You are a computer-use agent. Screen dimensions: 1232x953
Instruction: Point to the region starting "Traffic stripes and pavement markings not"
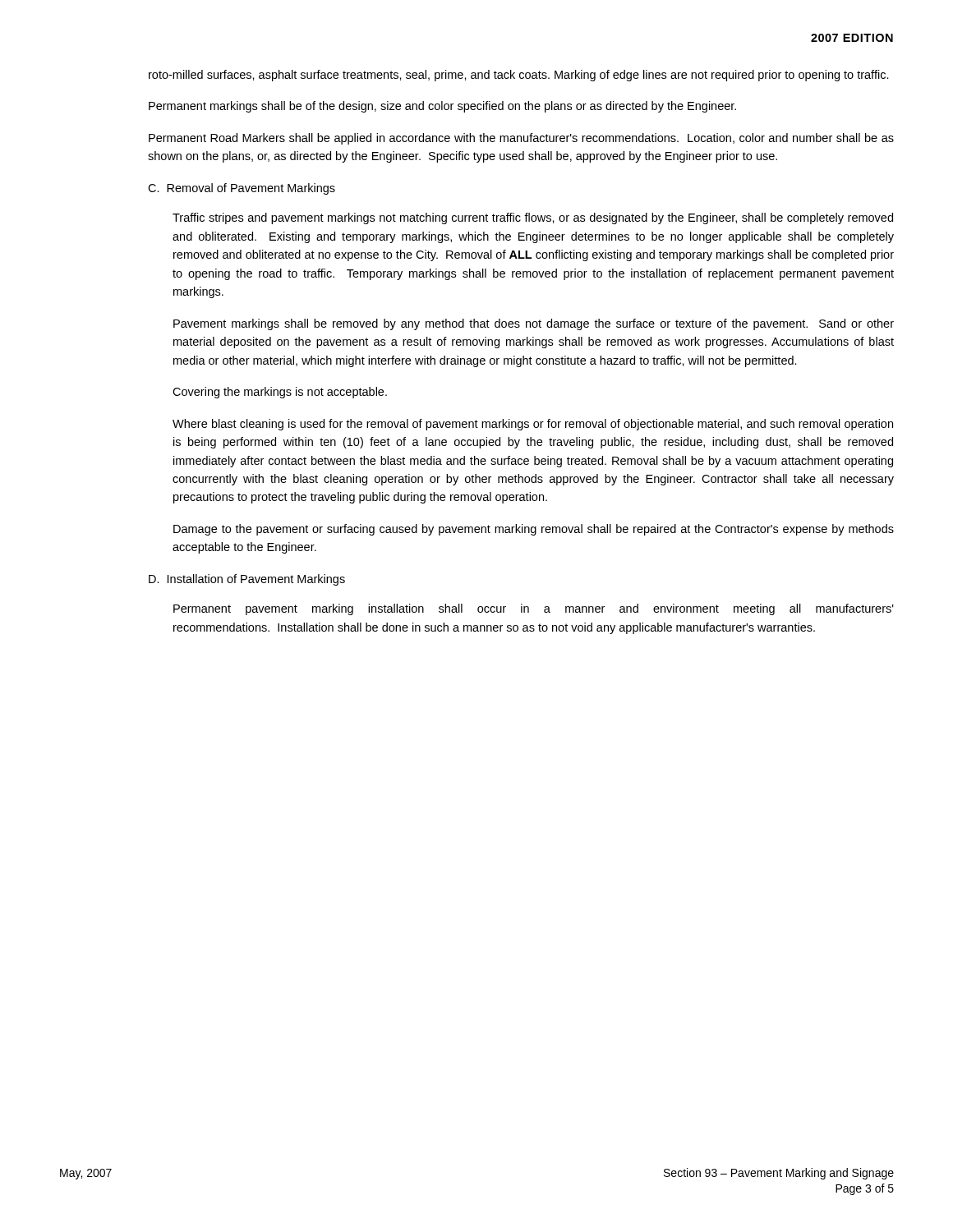coord(533,255)
